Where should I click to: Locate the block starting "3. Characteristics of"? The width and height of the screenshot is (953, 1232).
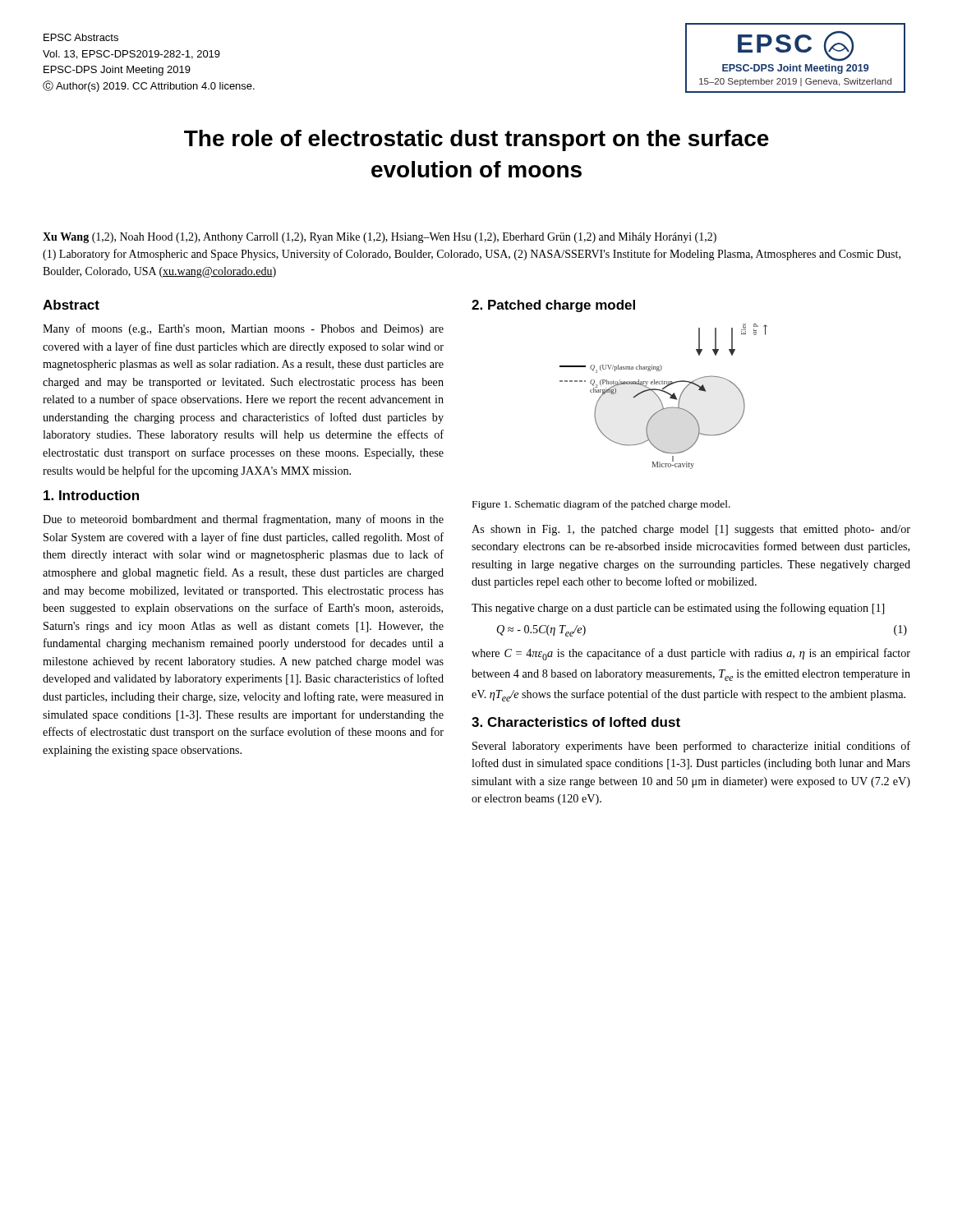click(x=691, y=722)
